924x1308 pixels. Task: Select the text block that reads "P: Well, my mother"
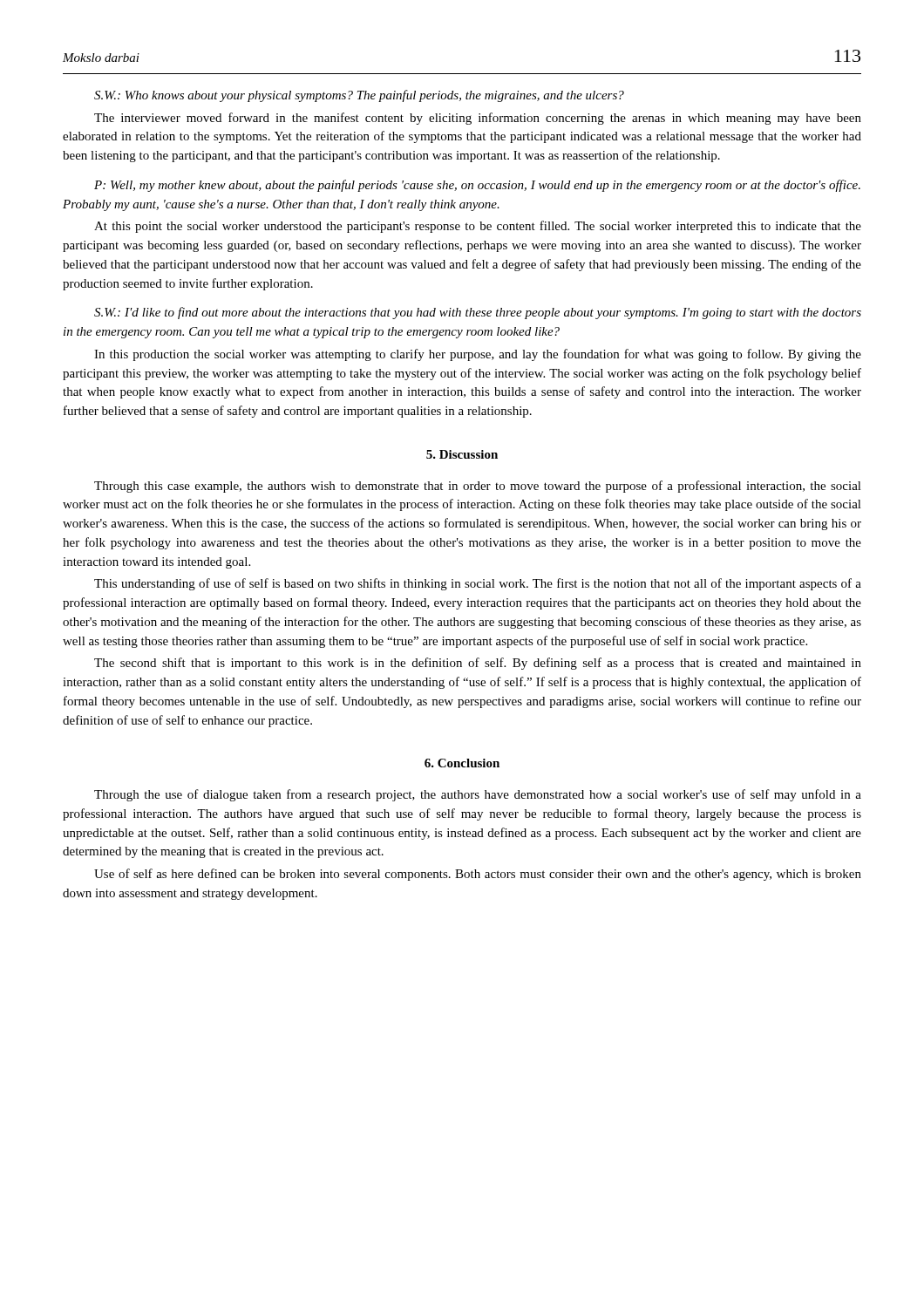tap(462, 194)
